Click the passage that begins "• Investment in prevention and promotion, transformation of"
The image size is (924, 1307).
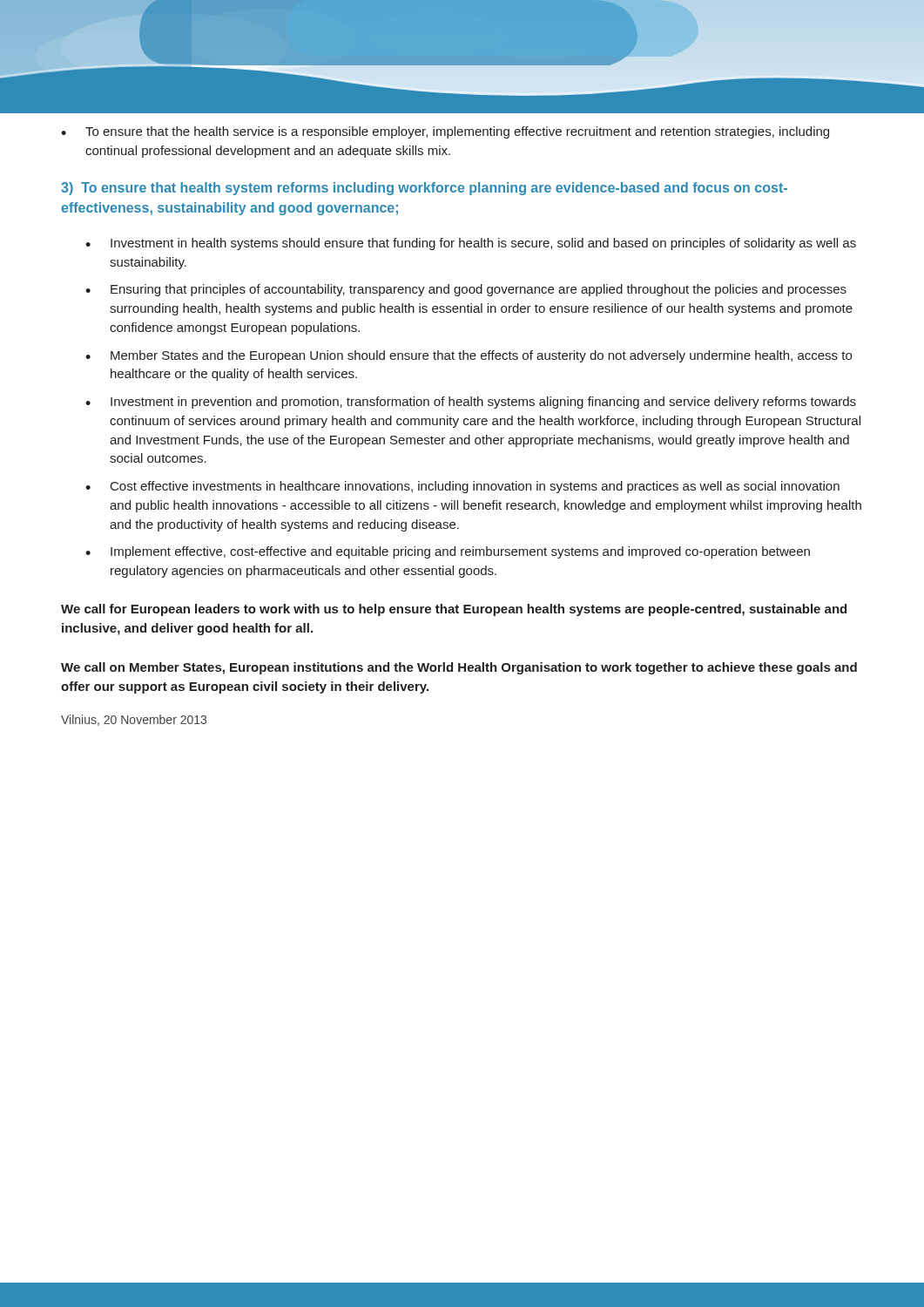click(x=474, y=430)
